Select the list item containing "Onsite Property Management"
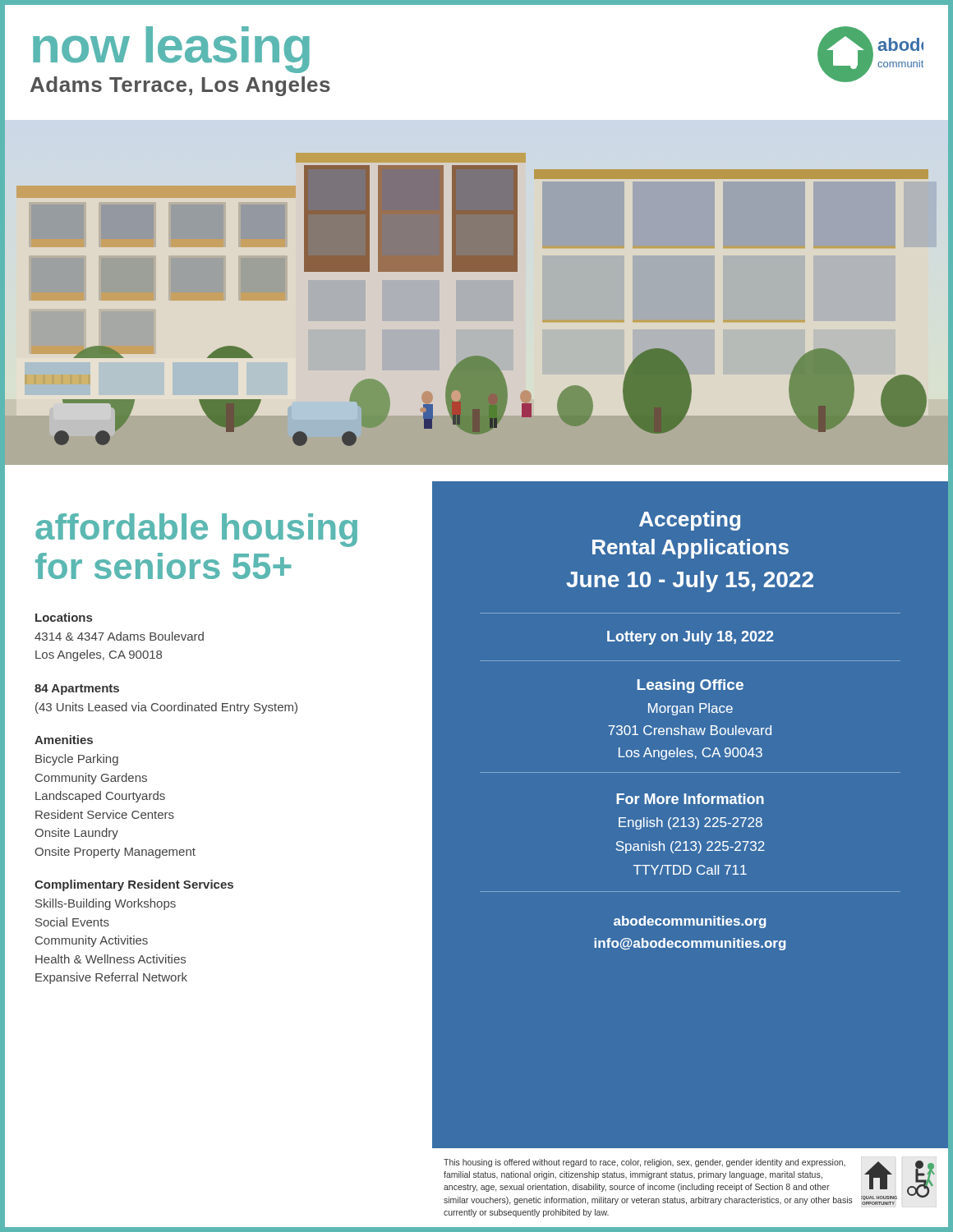This screenshot has width=953, height=1232. coord(115,851)
